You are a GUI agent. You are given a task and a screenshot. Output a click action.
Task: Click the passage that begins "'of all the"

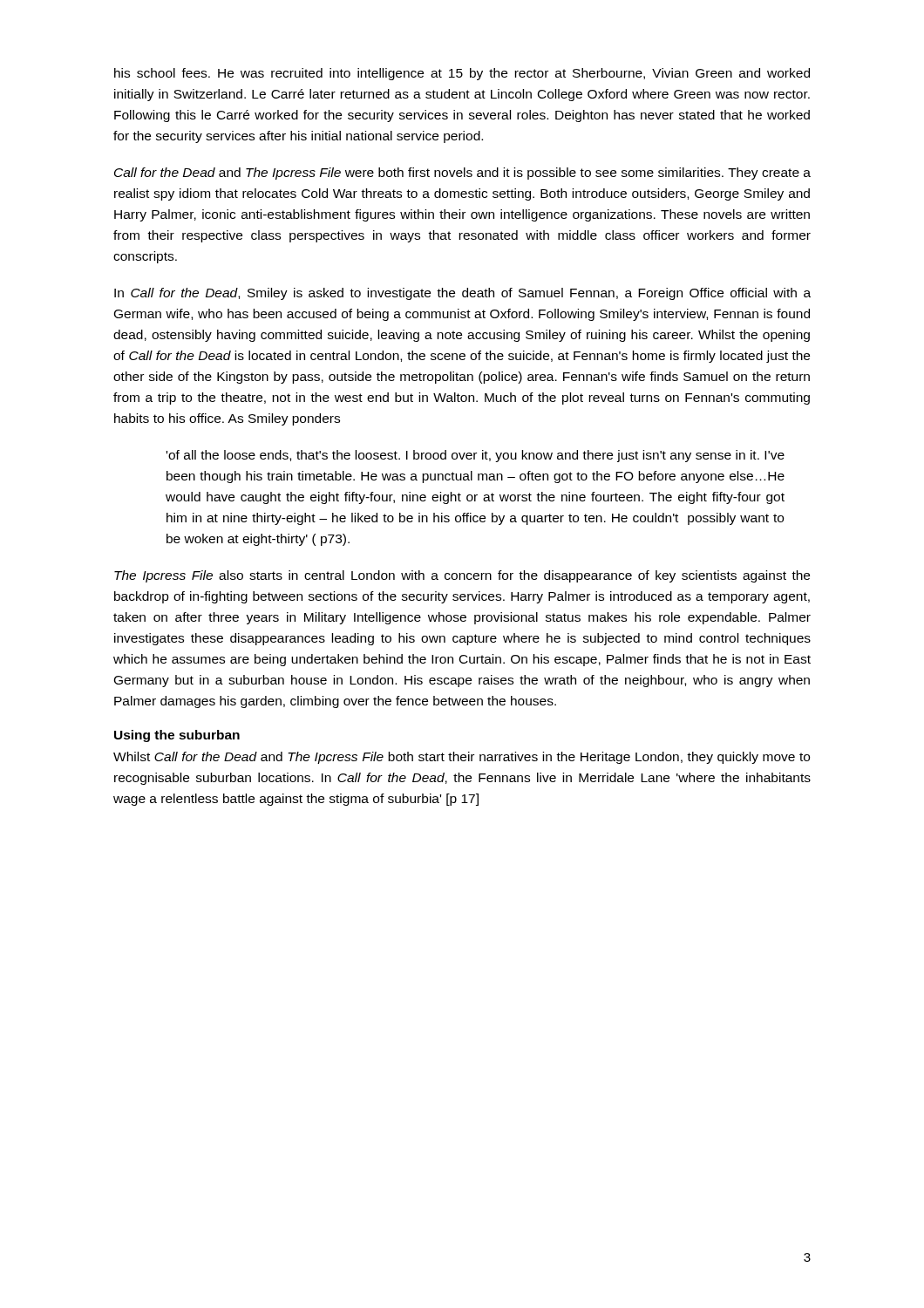475,497
